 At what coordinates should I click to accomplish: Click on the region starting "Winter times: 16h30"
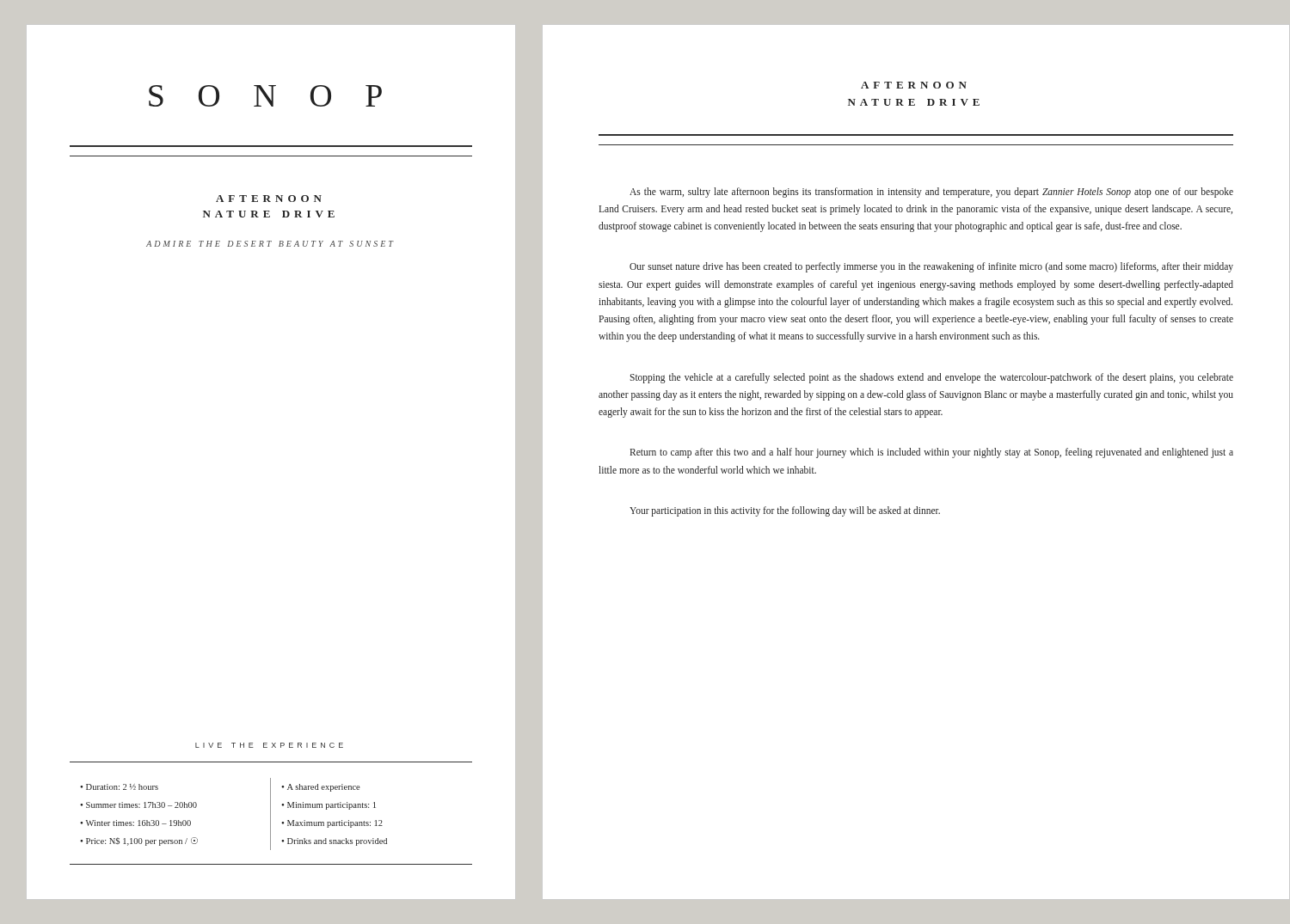[x=138, y=823]
